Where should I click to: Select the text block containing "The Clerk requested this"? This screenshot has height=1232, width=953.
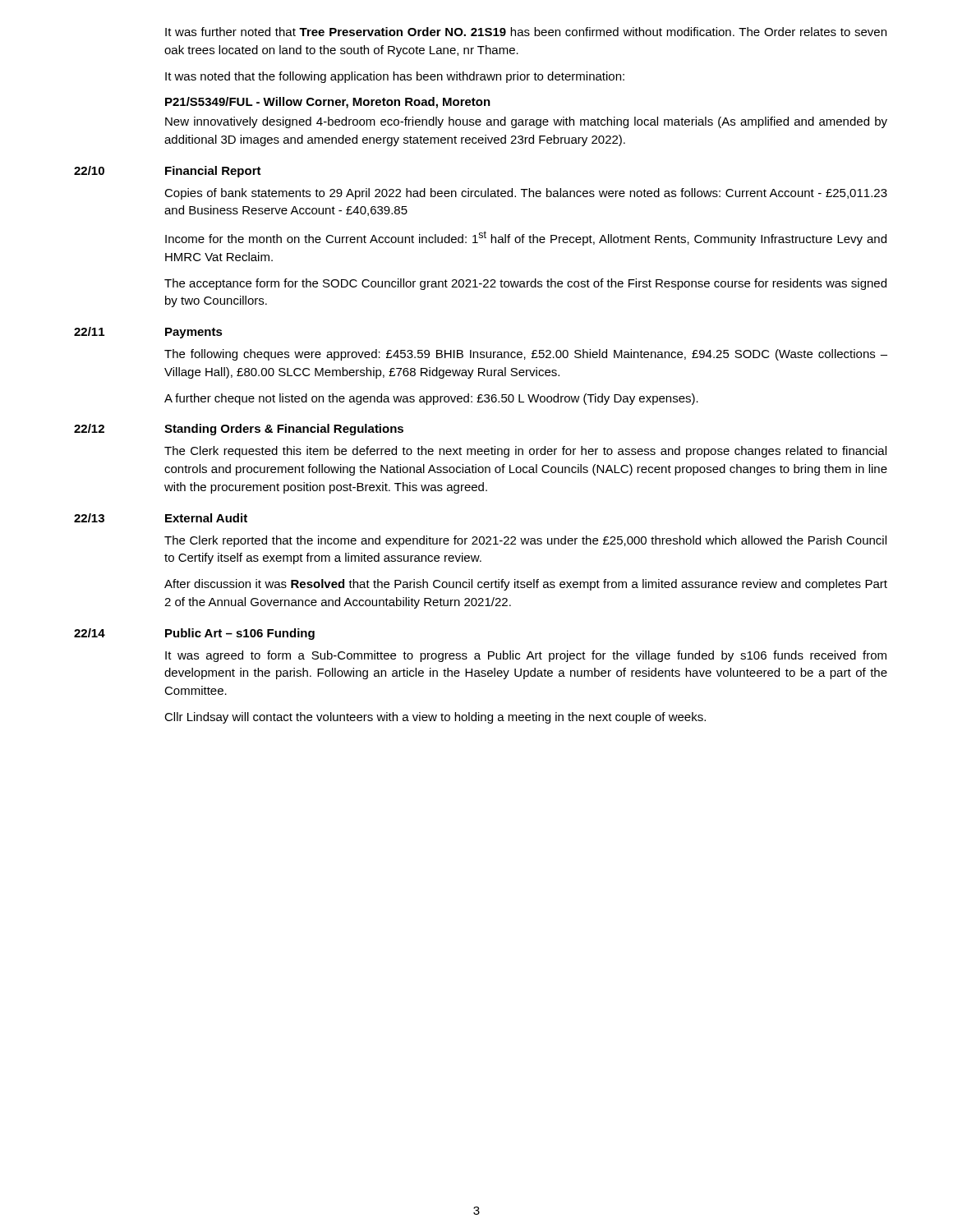point(526,469)
